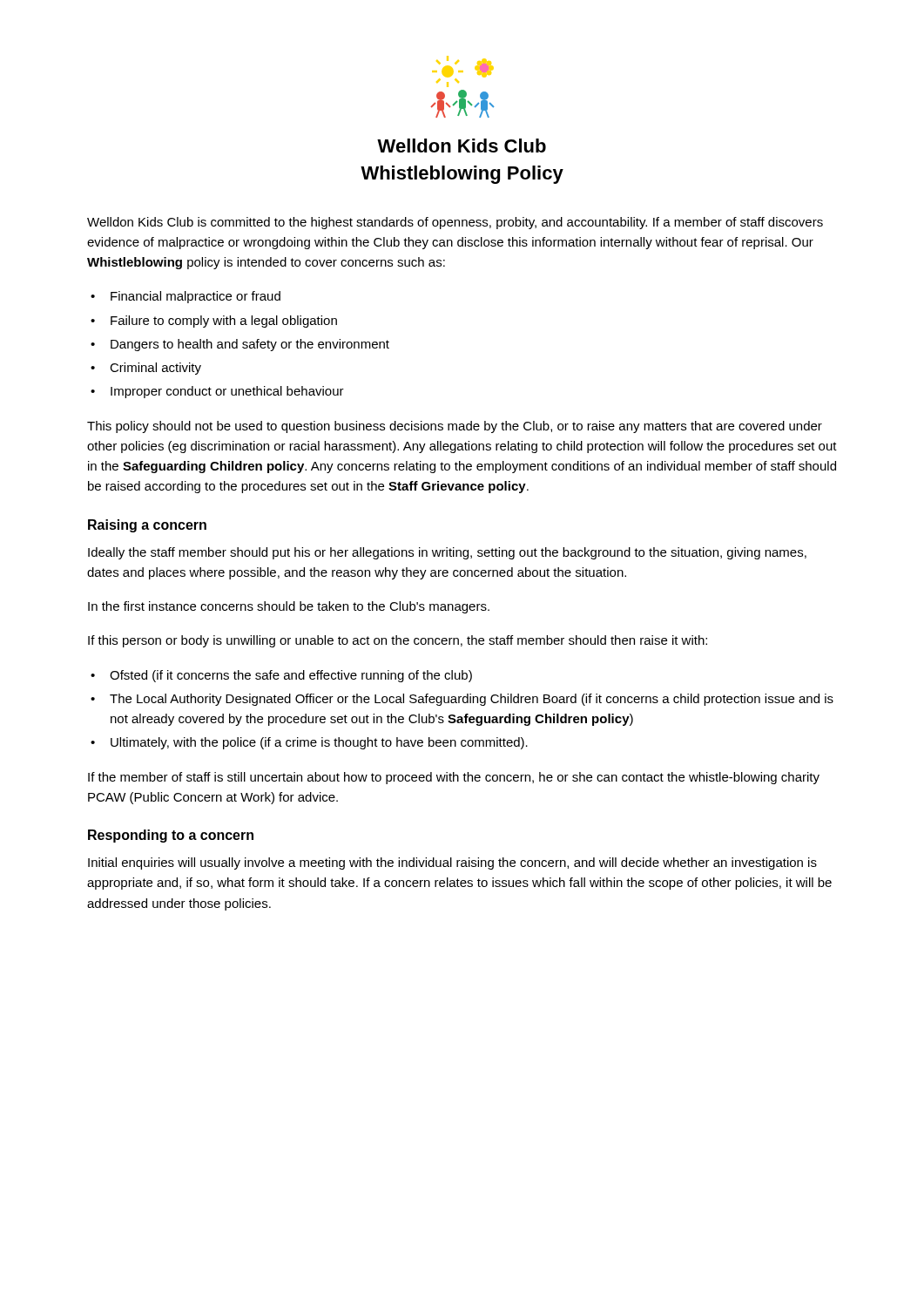Select the list item containing "• The Local Authority"
924x1307 pixels.
click(x=462, y=709)
